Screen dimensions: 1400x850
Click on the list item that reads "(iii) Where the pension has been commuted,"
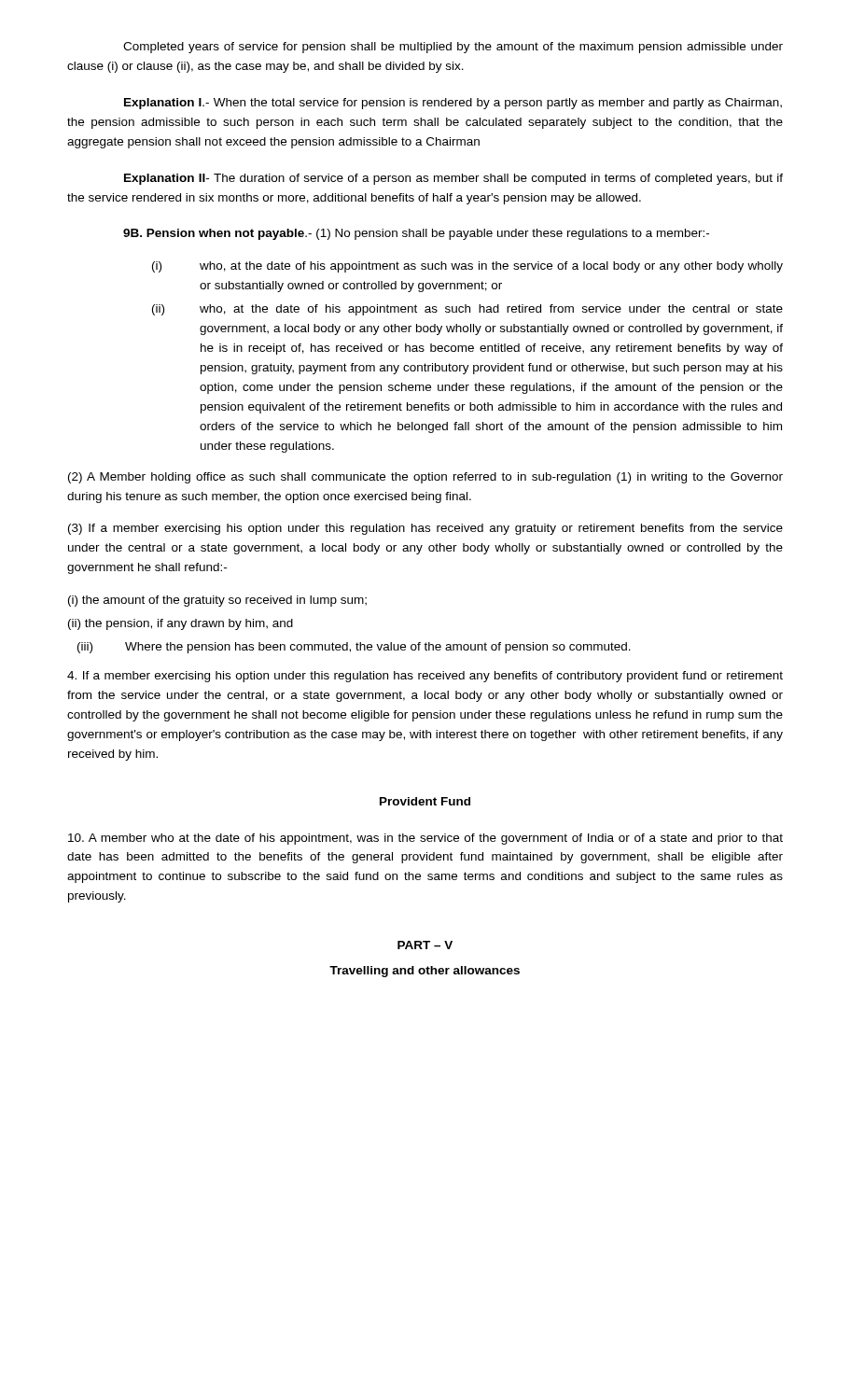click(425, 647)
